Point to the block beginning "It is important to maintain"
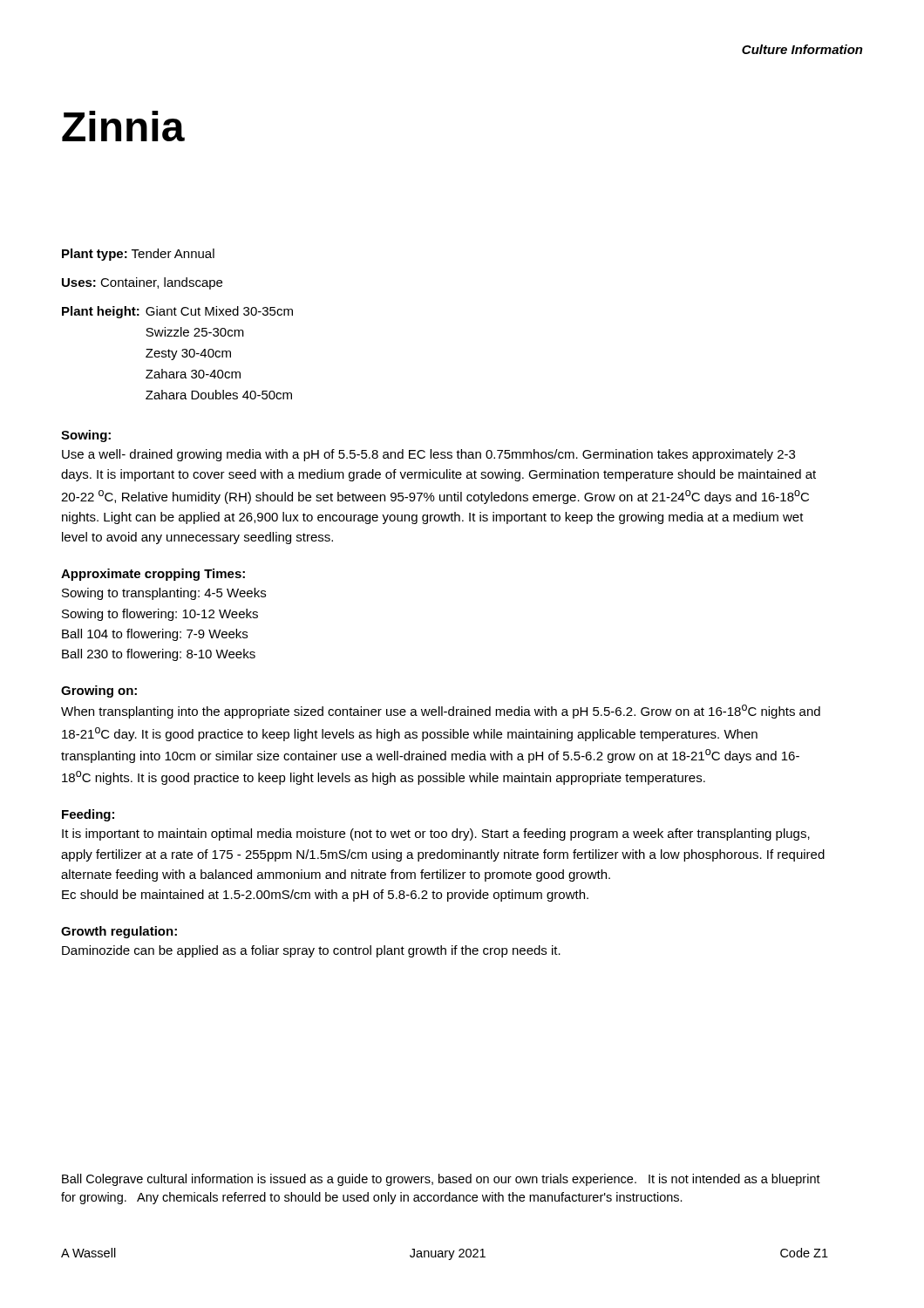Screen dimensions: 1308x924 pyautogui.click(x=445, y=864)
